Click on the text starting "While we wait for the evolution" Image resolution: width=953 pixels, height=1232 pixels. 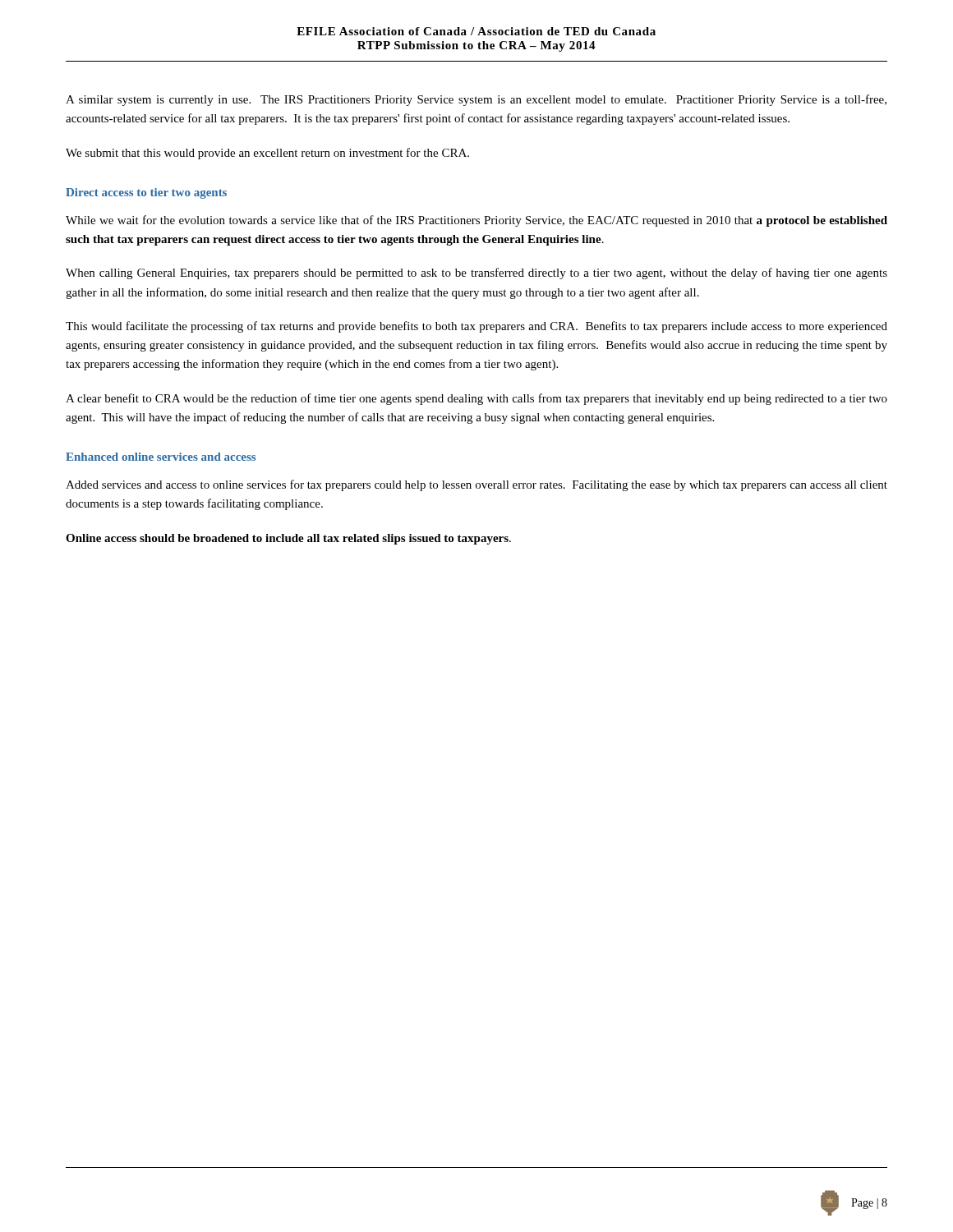click(476, 229)
